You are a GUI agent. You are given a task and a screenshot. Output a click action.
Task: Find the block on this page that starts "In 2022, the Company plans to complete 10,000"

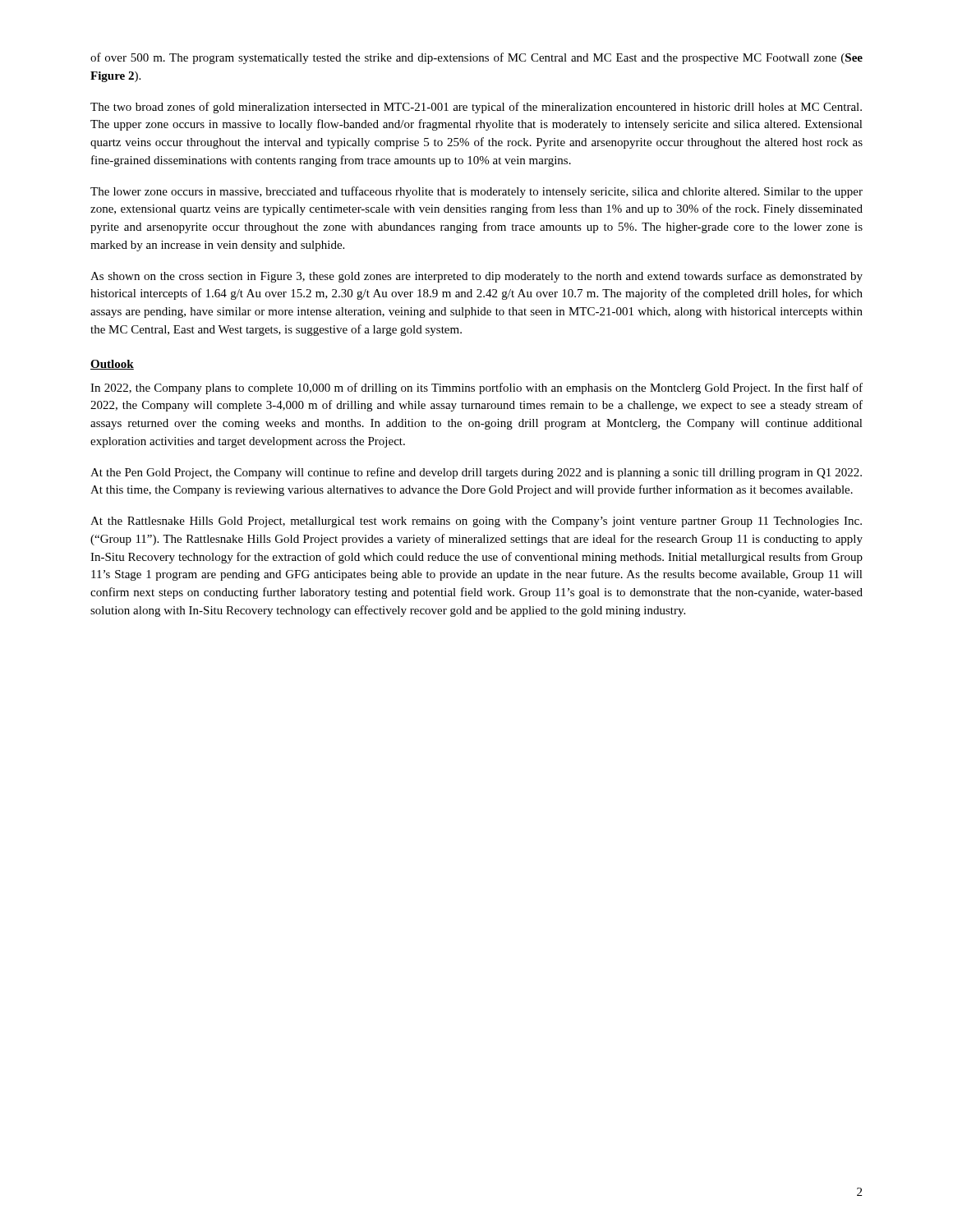click(476, 414)
